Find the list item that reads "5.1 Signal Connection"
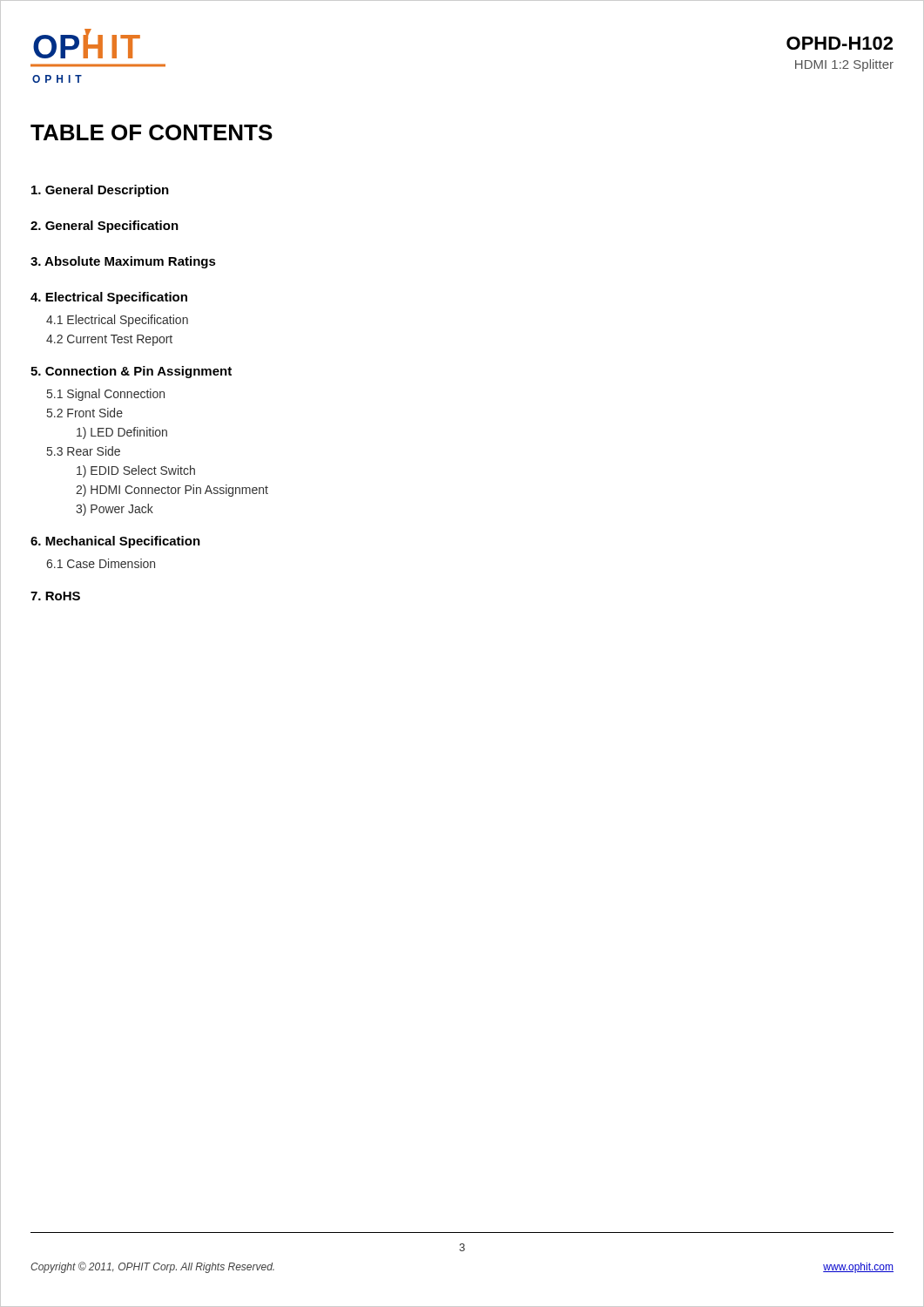Screen dimensions: 1307x924 [x=106, y=394]
